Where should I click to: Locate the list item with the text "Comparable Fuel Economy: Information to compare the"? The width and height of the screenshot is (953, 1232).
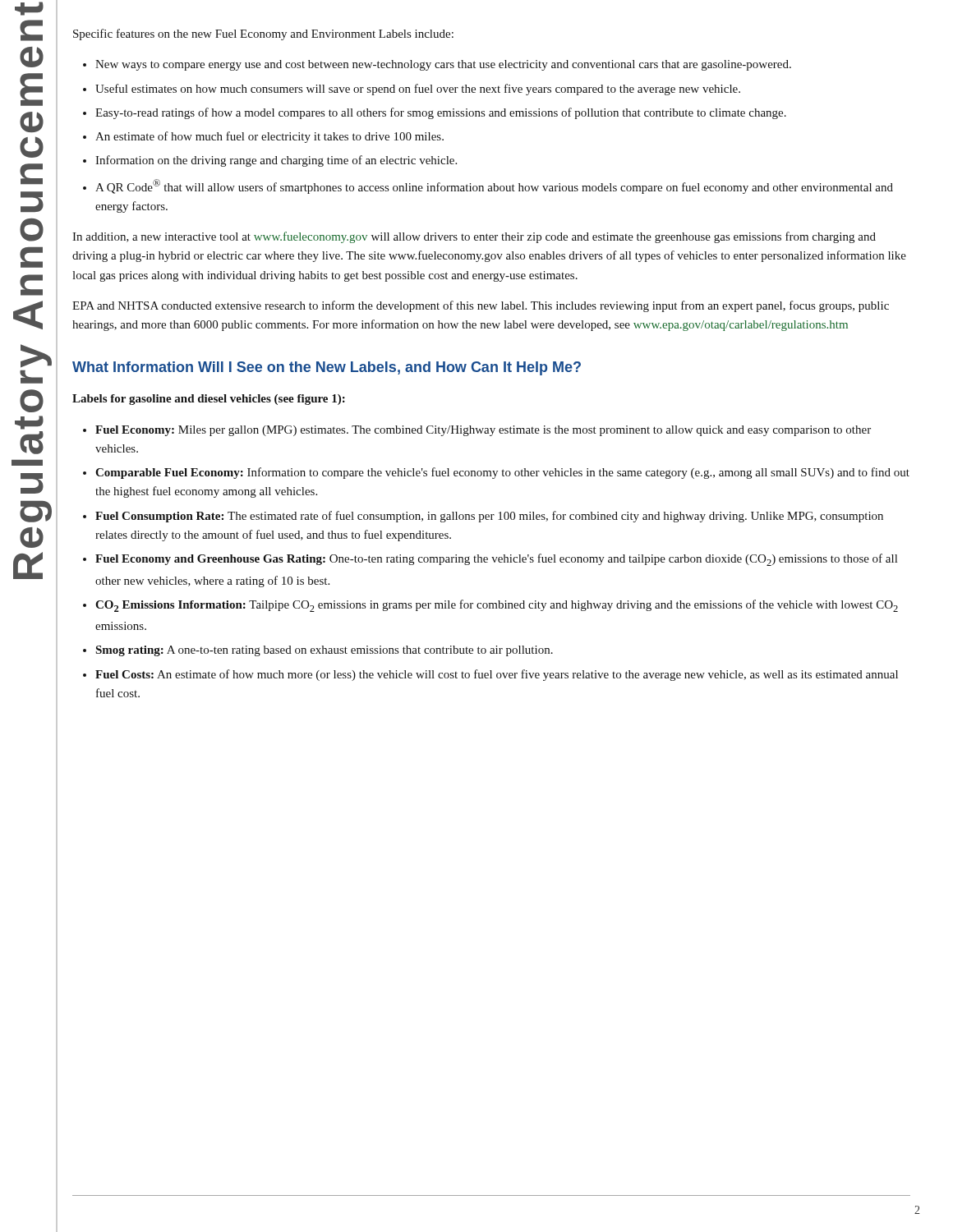[x=502, y=482]
